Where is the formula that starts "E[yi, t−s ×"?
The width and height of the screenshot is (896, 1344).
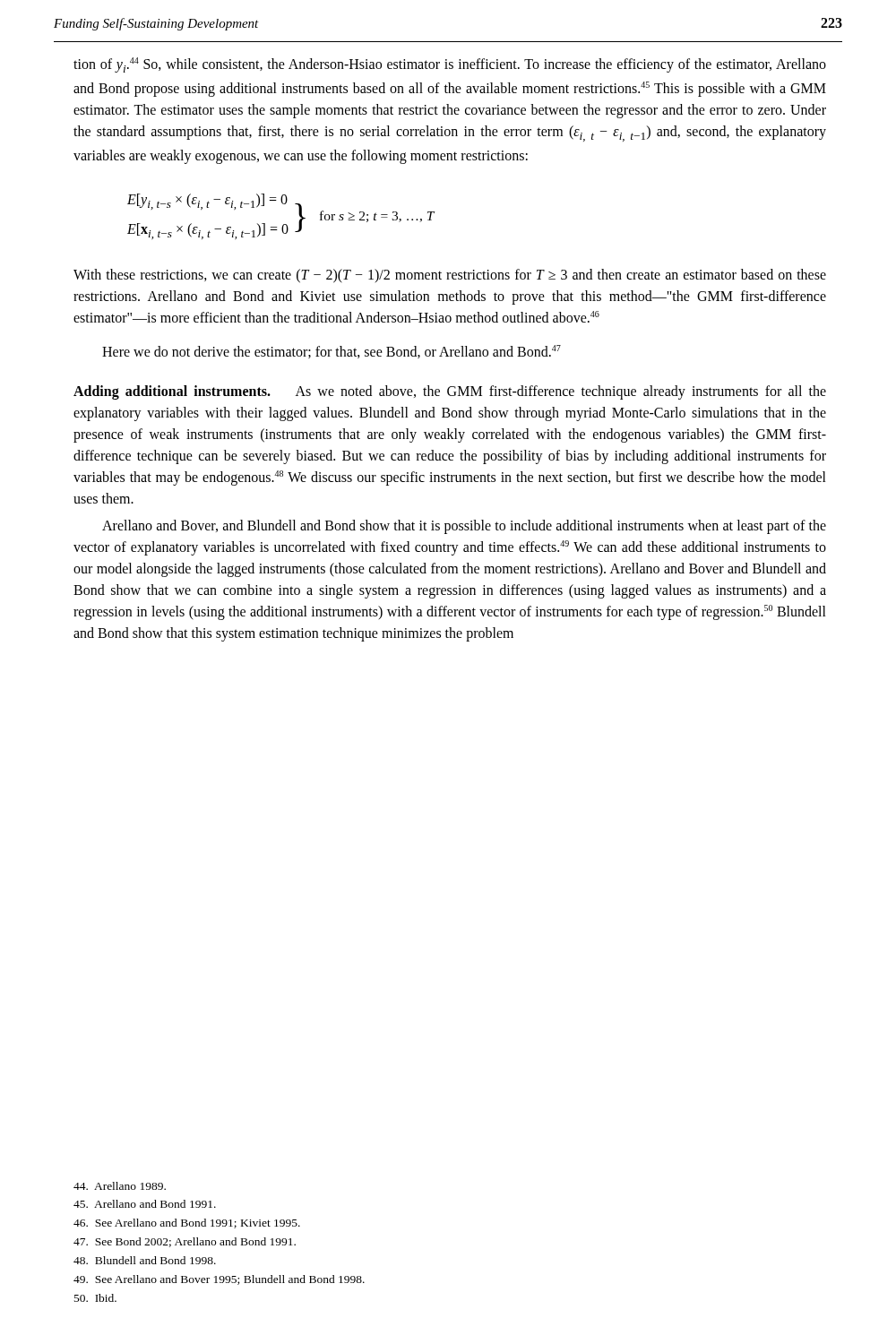[x=281, y=216]
